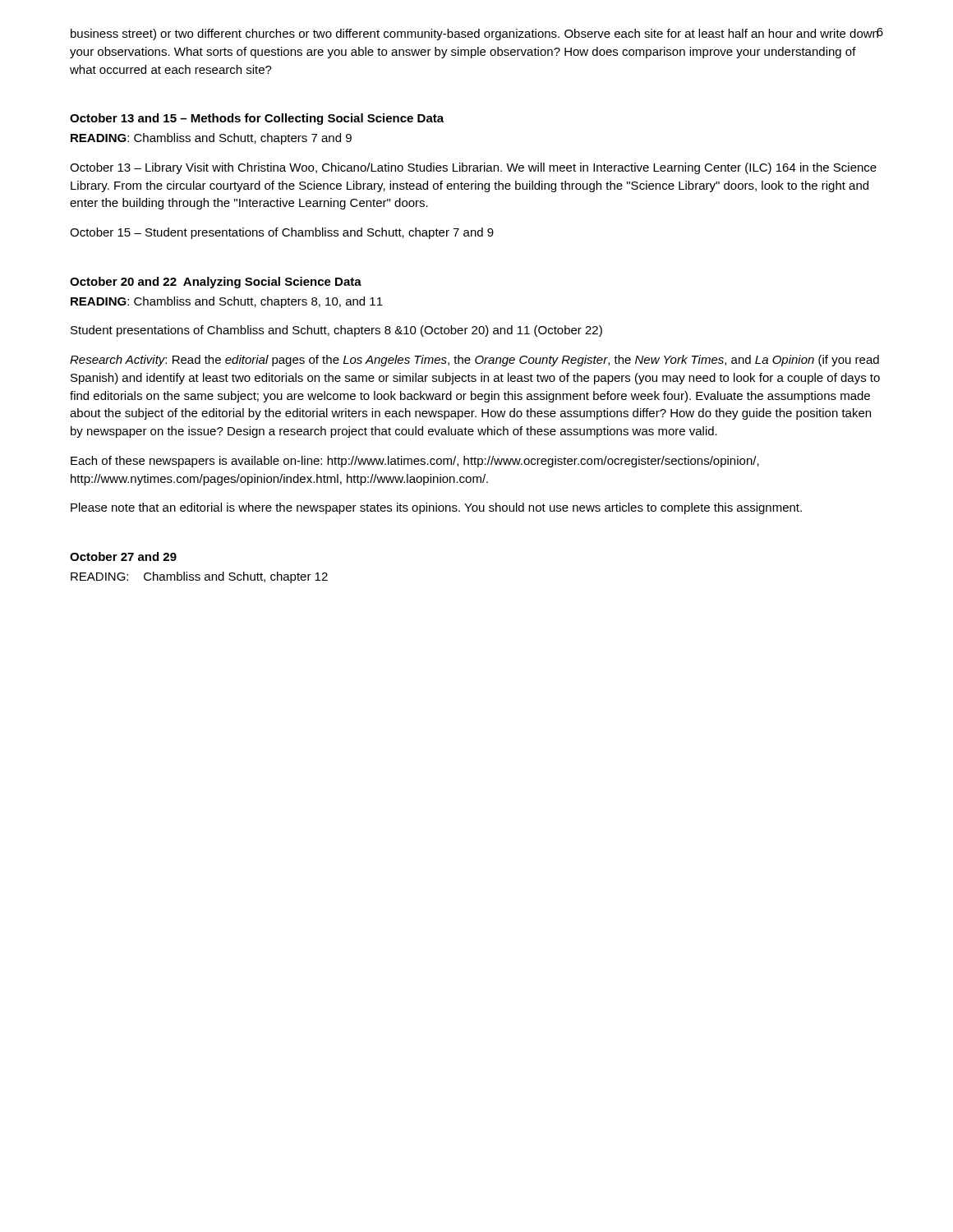
Task: Point to the section header beginning "October 20 and 22 Analyzing Social Science"
Action: (x=215, y=281)
